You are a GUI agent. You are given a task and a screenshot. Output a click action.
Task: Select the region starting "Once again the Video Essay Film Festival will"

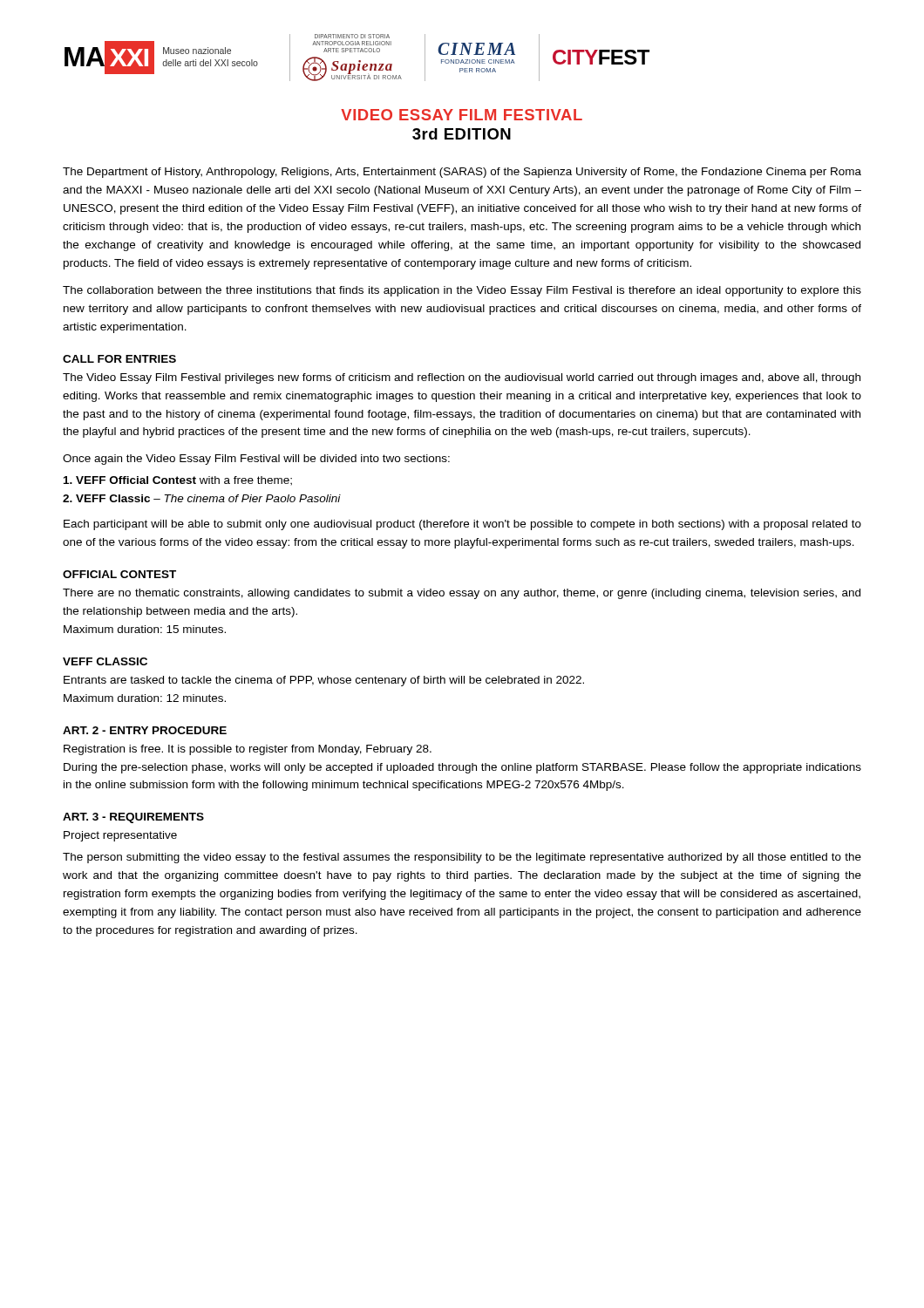[x=257, y=459]
